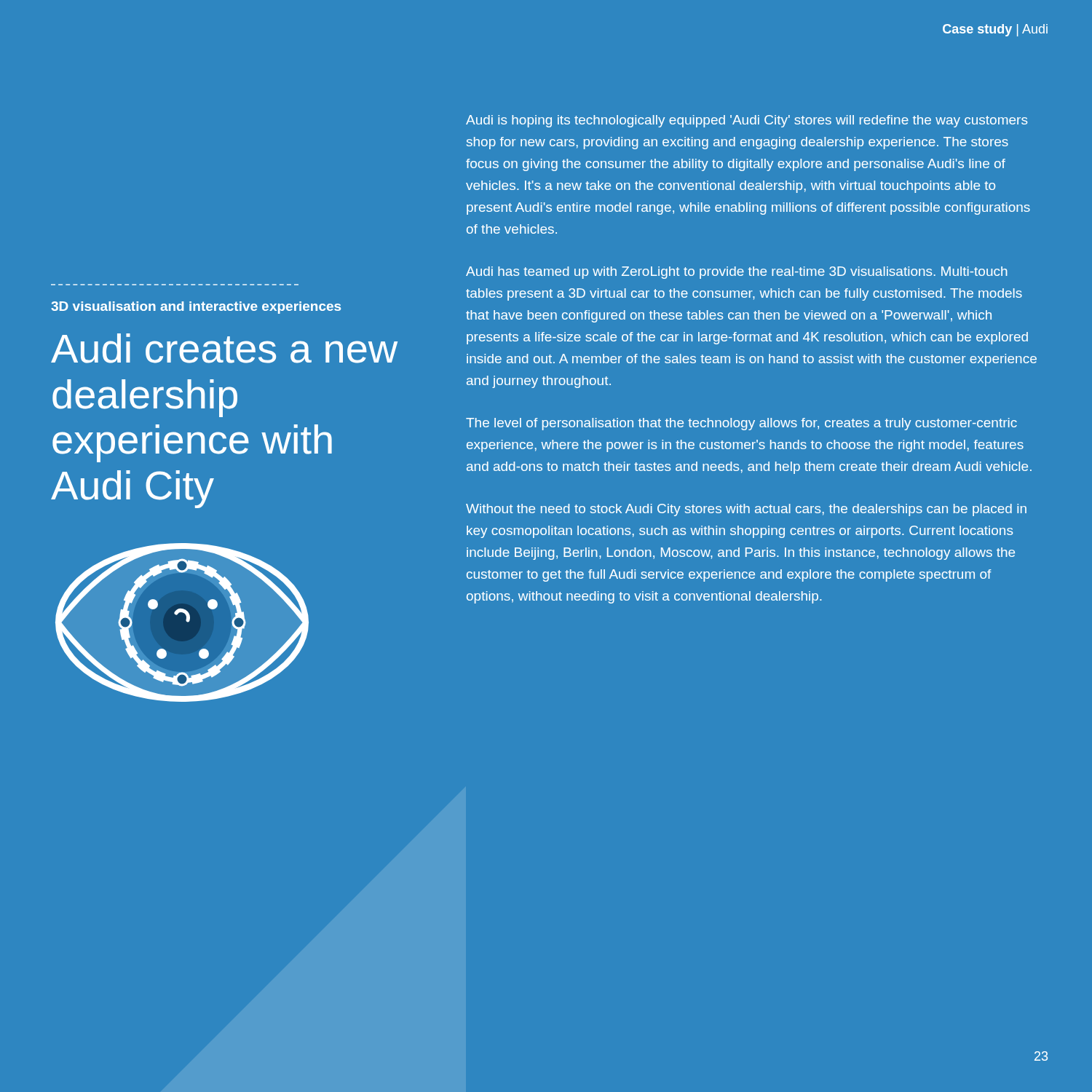Screen dimensions: 1092x1092
Task: Click on the text block that reads "Without the need"
Action: pyautogui.click(x=747, y=552)
